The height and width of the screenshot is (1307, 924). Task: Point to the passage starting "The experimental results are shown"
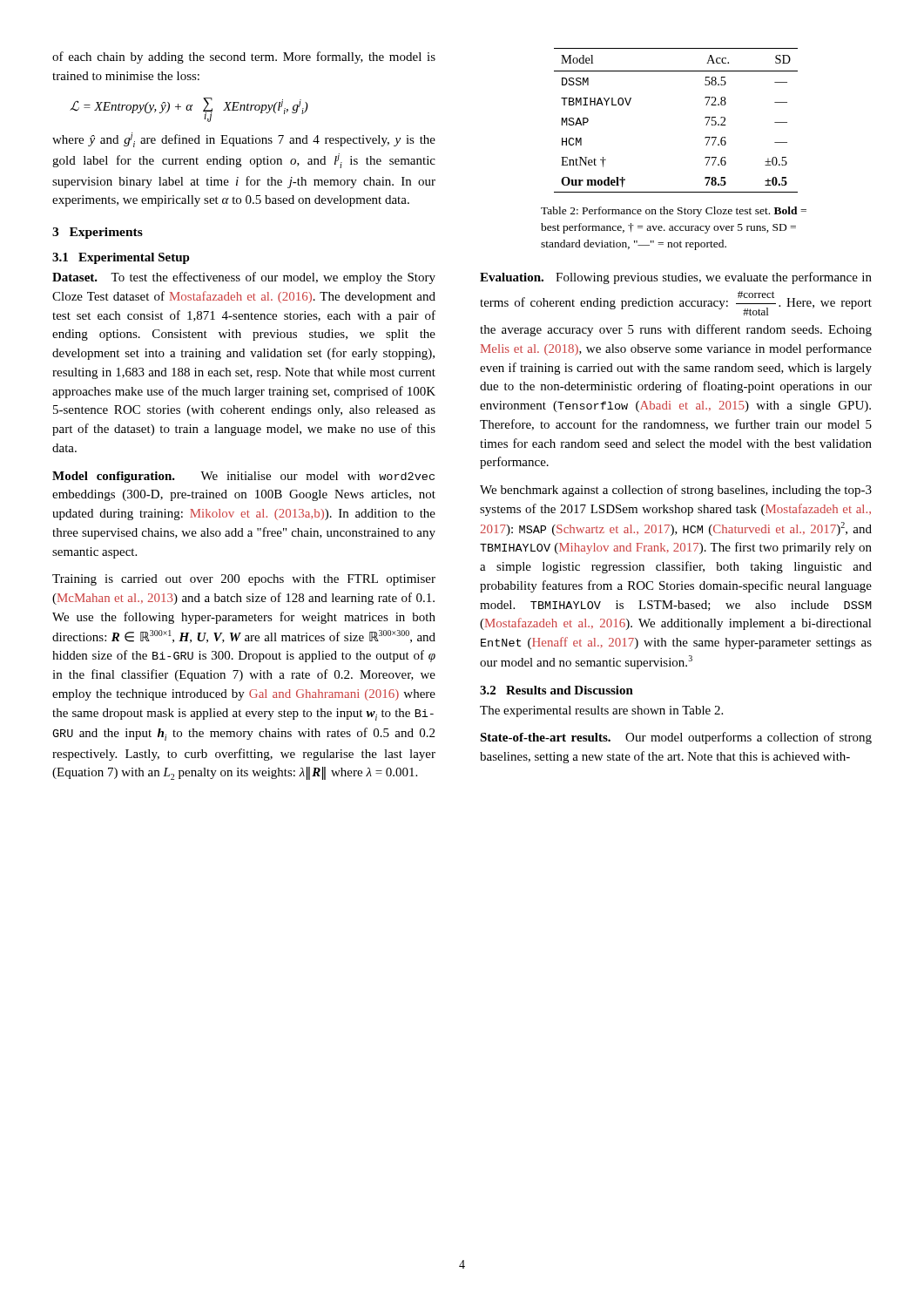pyautogui.click(x=602, y=710)
